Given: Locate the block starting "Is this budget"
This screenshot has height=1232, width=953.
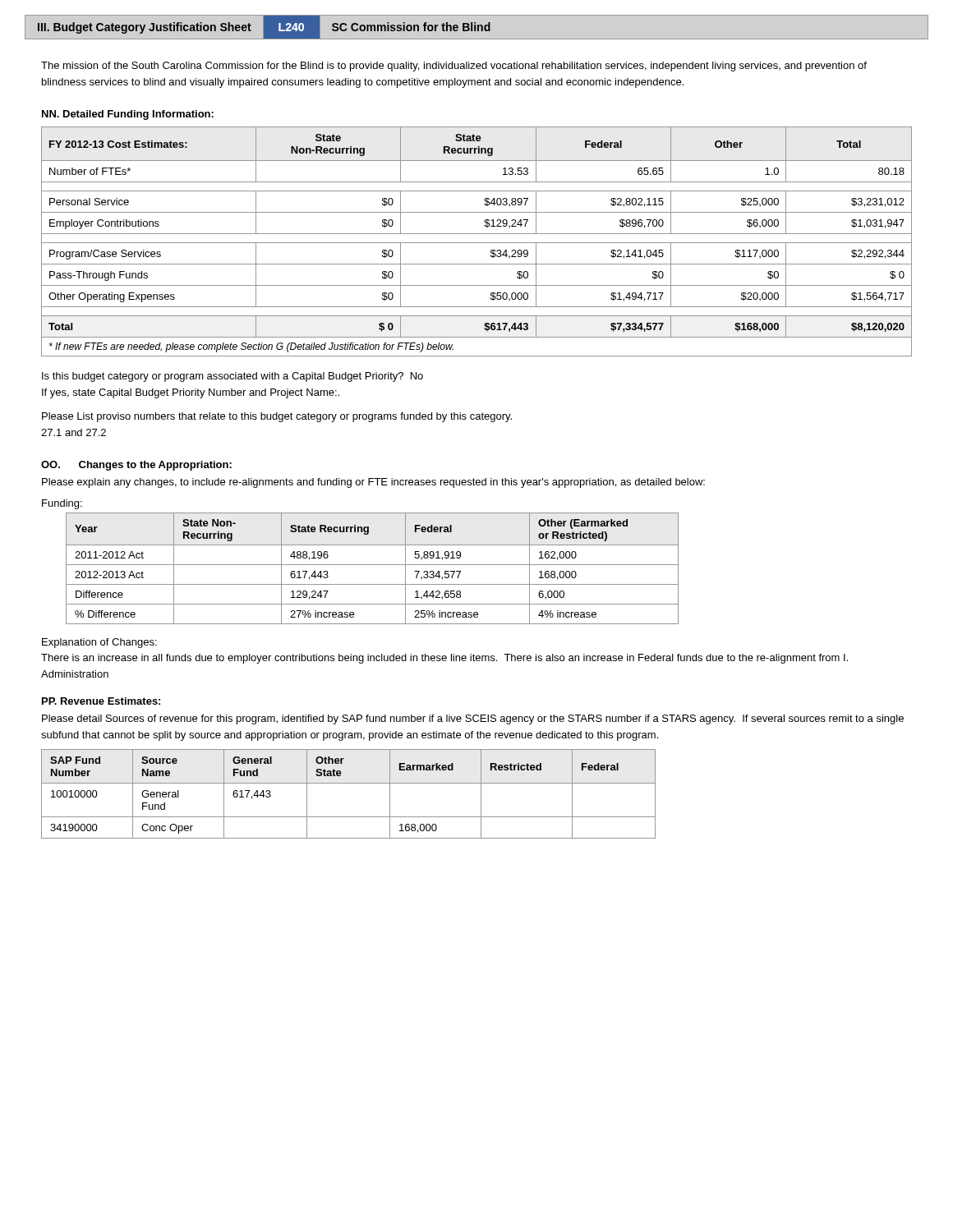Looking at the screenshot, I should click(x=232, y=384).
